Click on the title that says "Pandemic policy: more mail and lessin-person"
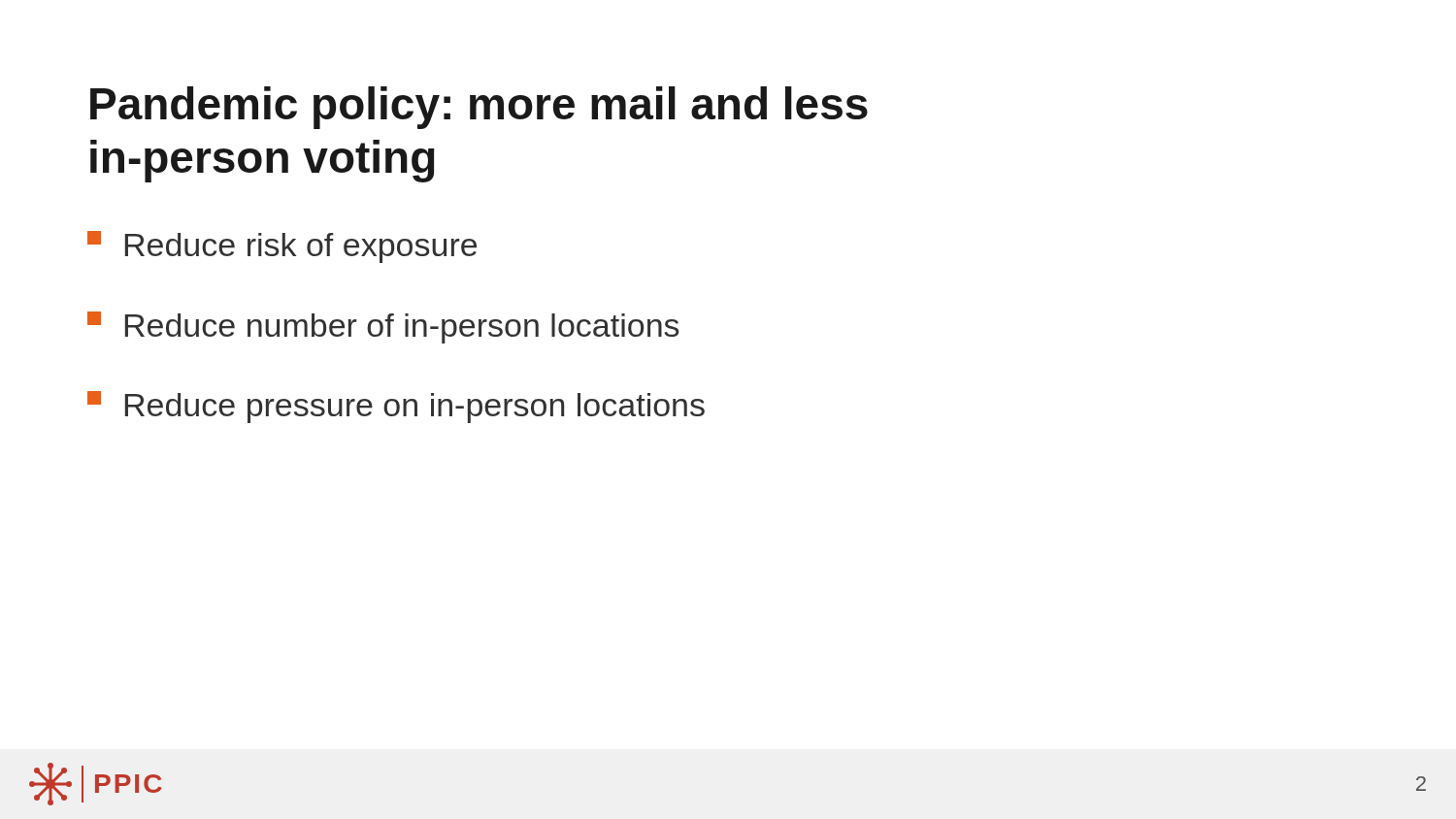This screenshot has height=819, width=1456. tap(728, 131)
